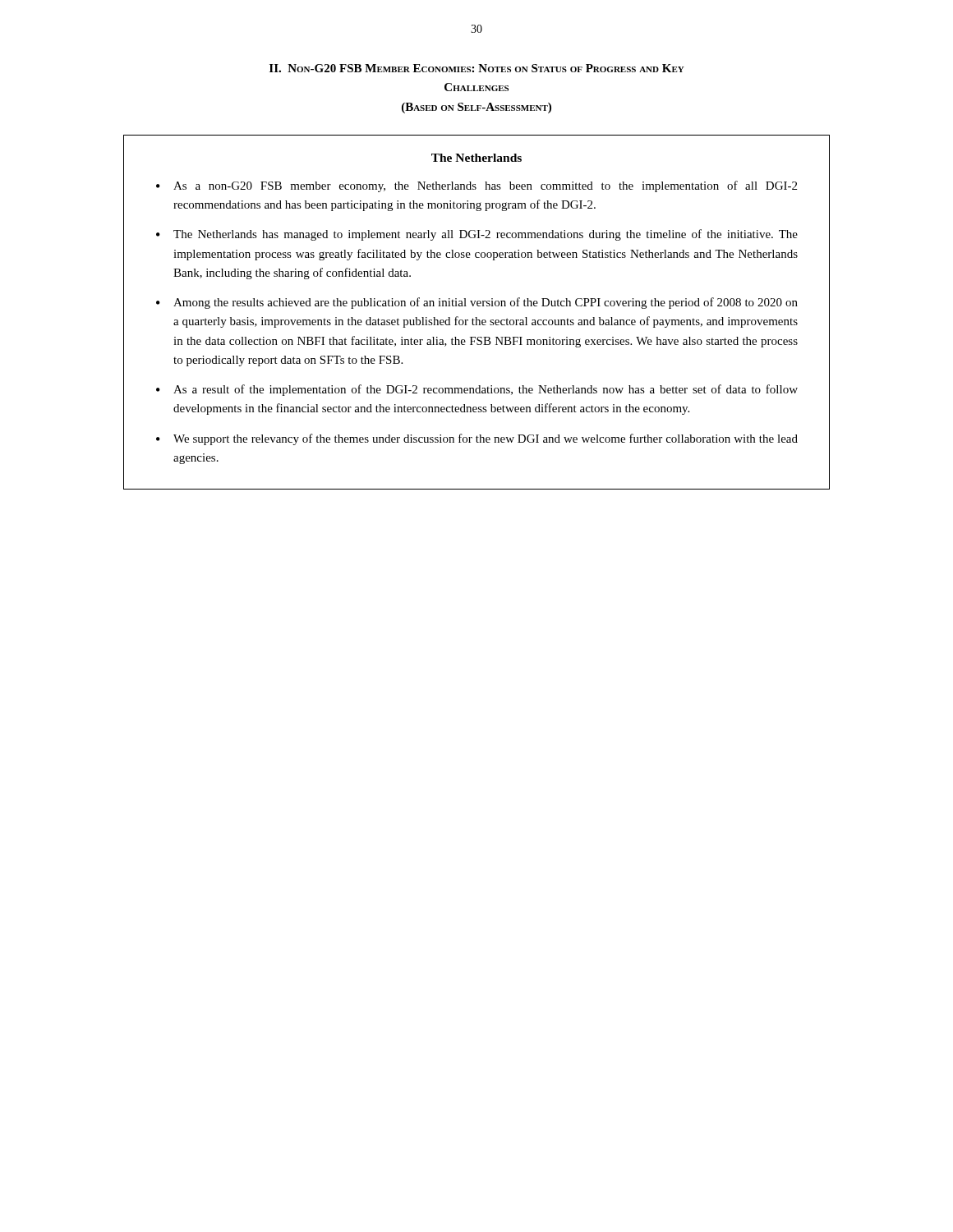Image resolution: width=953 pixels, height=1232 pixels.
Task: Find the list item that says "• We support the relevancy of the"
Action: [476, 448]
